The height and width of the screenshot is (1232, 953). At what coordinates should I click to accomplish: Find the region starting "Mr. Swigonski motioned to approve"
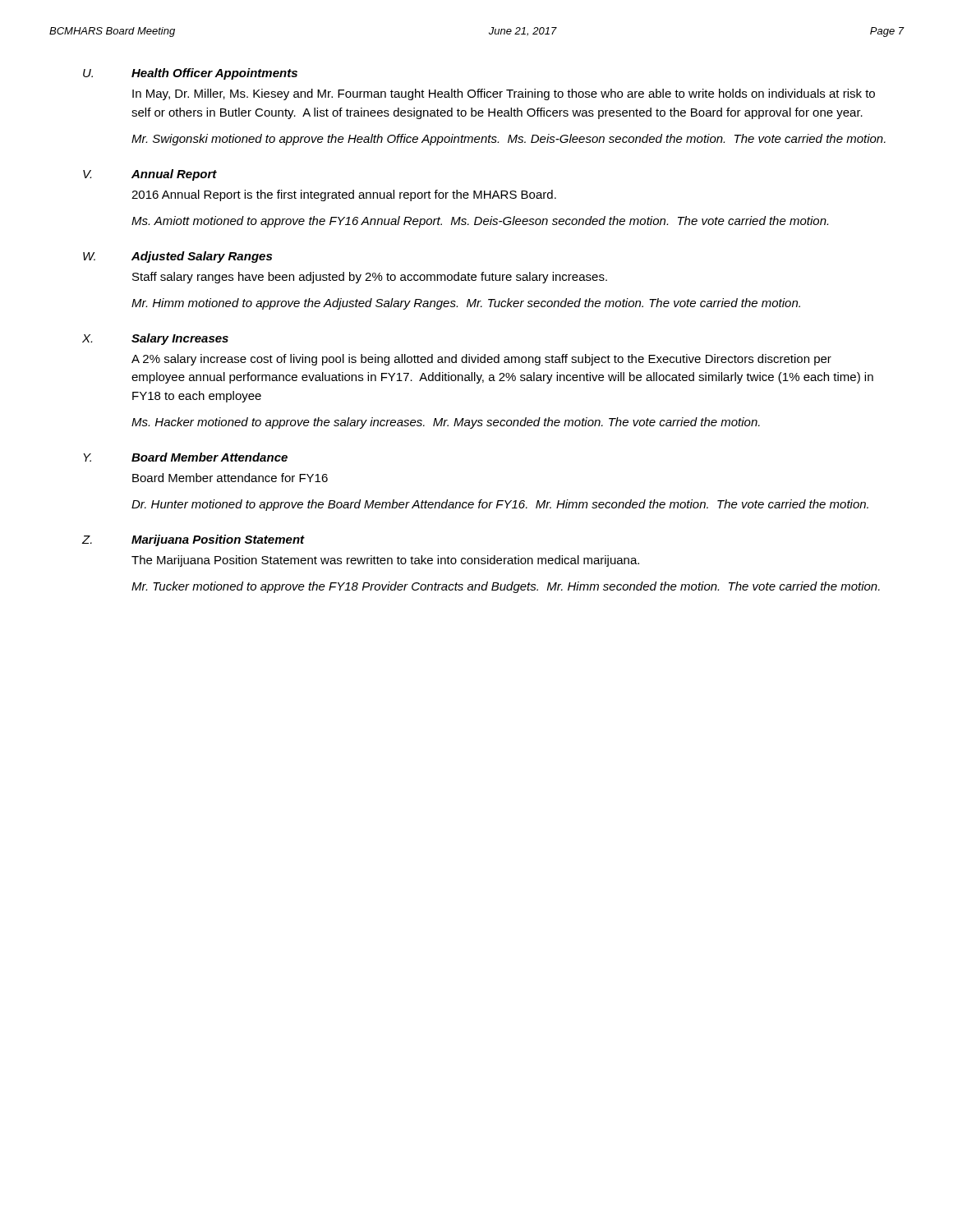509,138
